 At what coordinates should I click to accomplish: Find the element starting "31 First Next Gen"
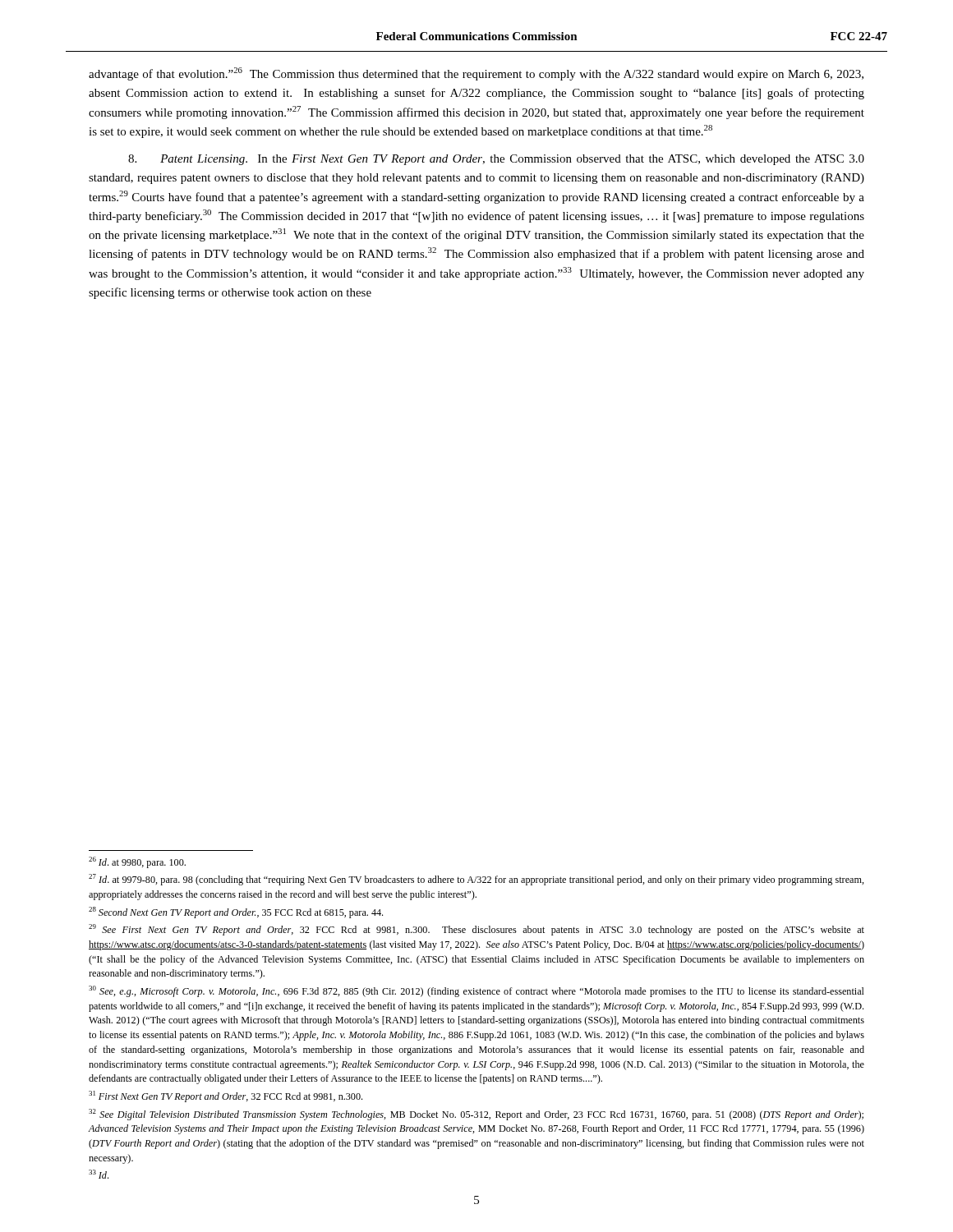(226, 1096)
